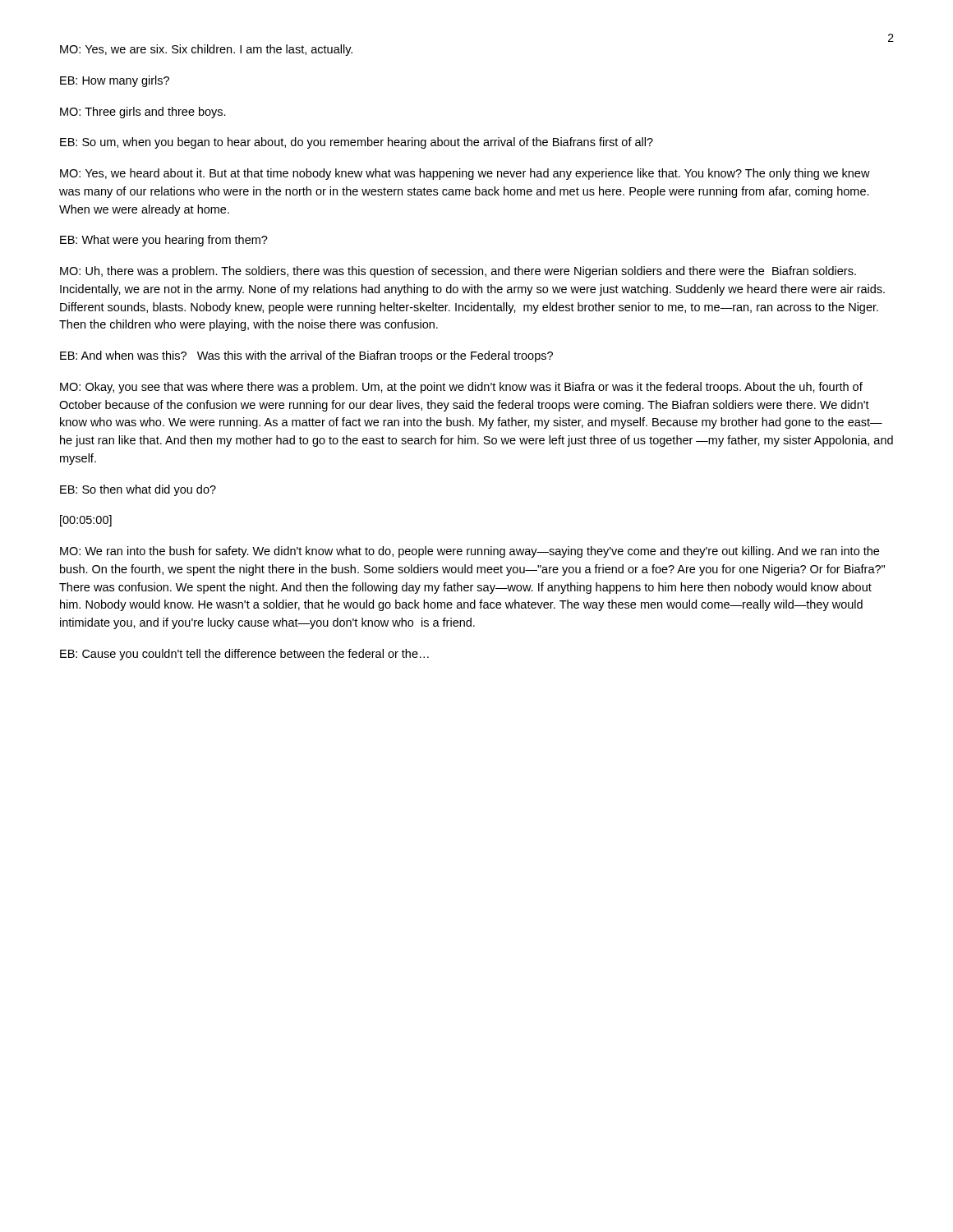953x1232 pixels.
Task: Click on the text block starting "EB: Cause you couldn't tell the"
Action: (245, 654)
